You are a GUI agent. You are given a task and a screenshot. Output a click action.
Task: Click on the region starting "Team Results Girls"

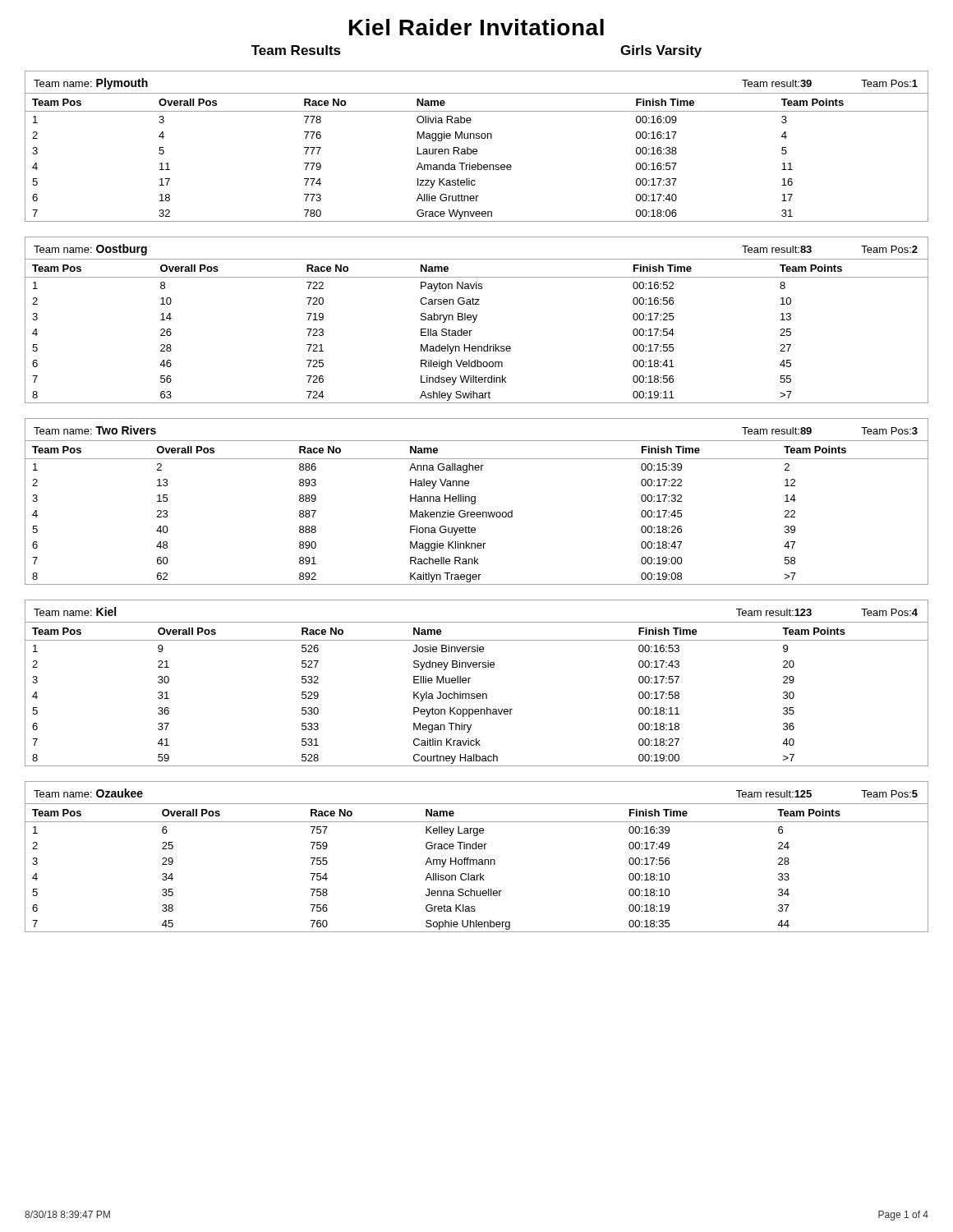[x=295, y=51]
